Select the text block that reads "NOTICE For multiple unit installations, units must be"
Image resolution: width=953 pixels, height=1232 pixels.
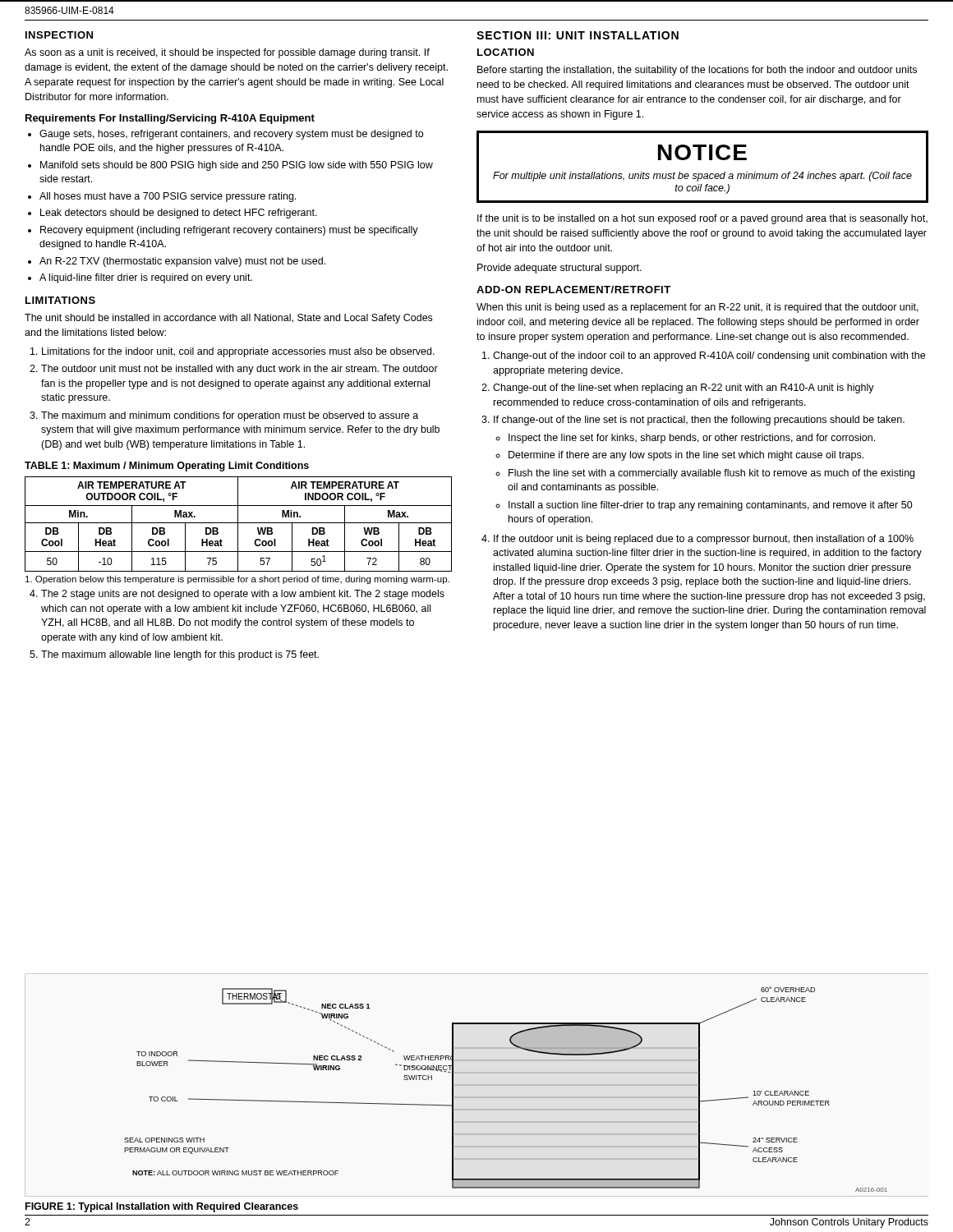click(x=702, y=166)
